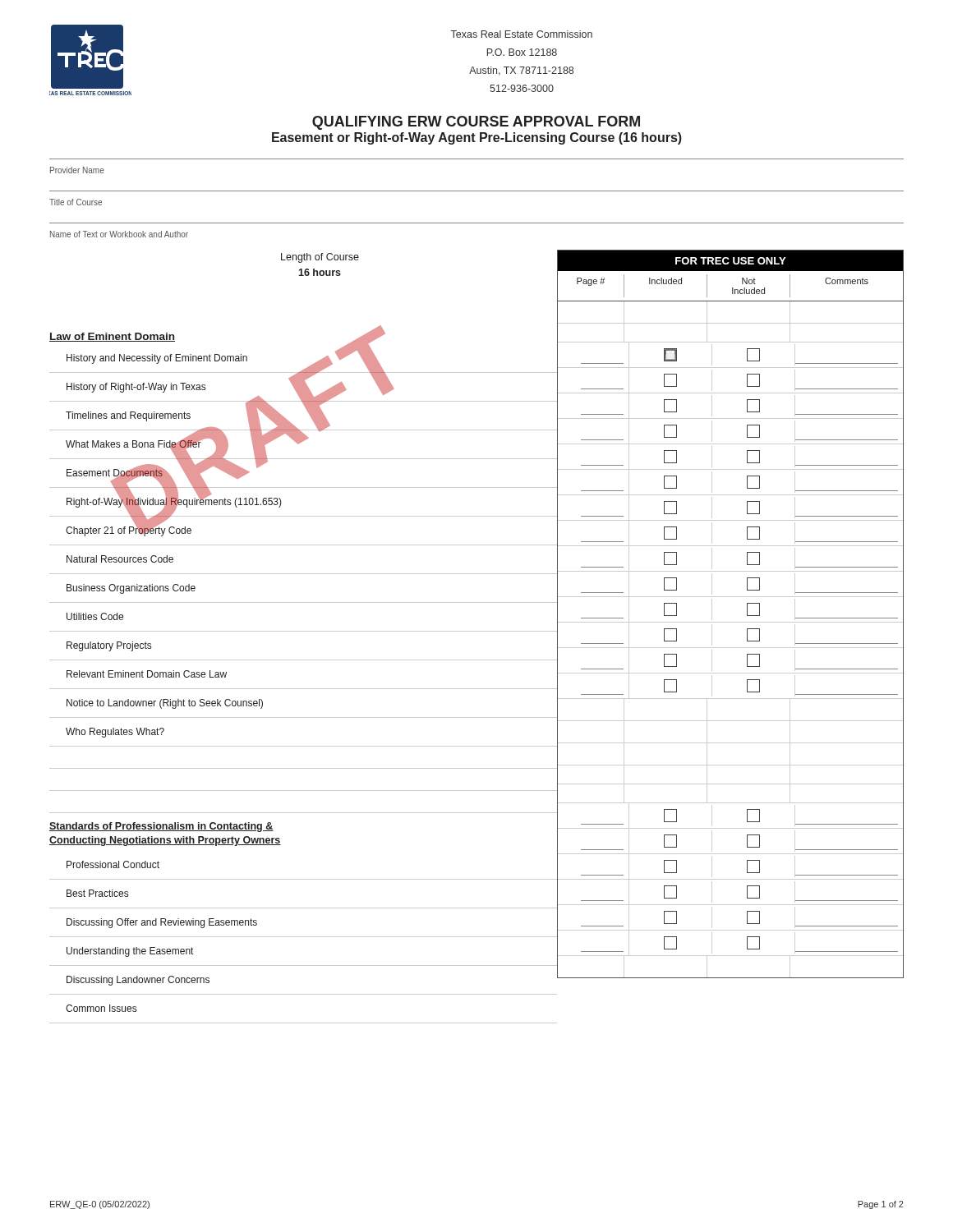Click where it says "Right-of-Way Individual Requirements (1101.653)"
Screen dimensions: 1232x953
tap(174, 501)
